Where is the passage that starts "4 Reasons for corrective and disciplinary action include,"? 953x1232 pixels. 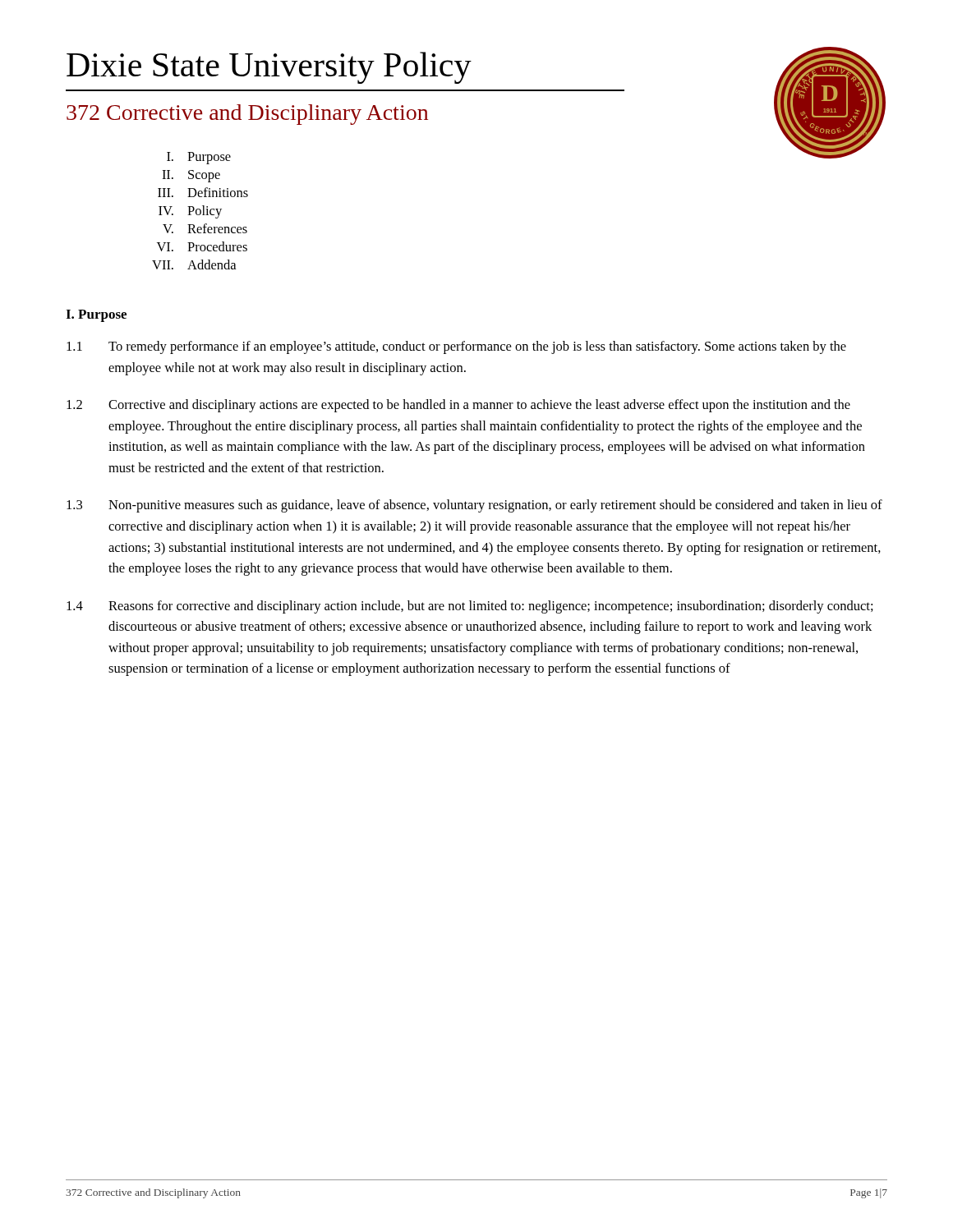476,637
